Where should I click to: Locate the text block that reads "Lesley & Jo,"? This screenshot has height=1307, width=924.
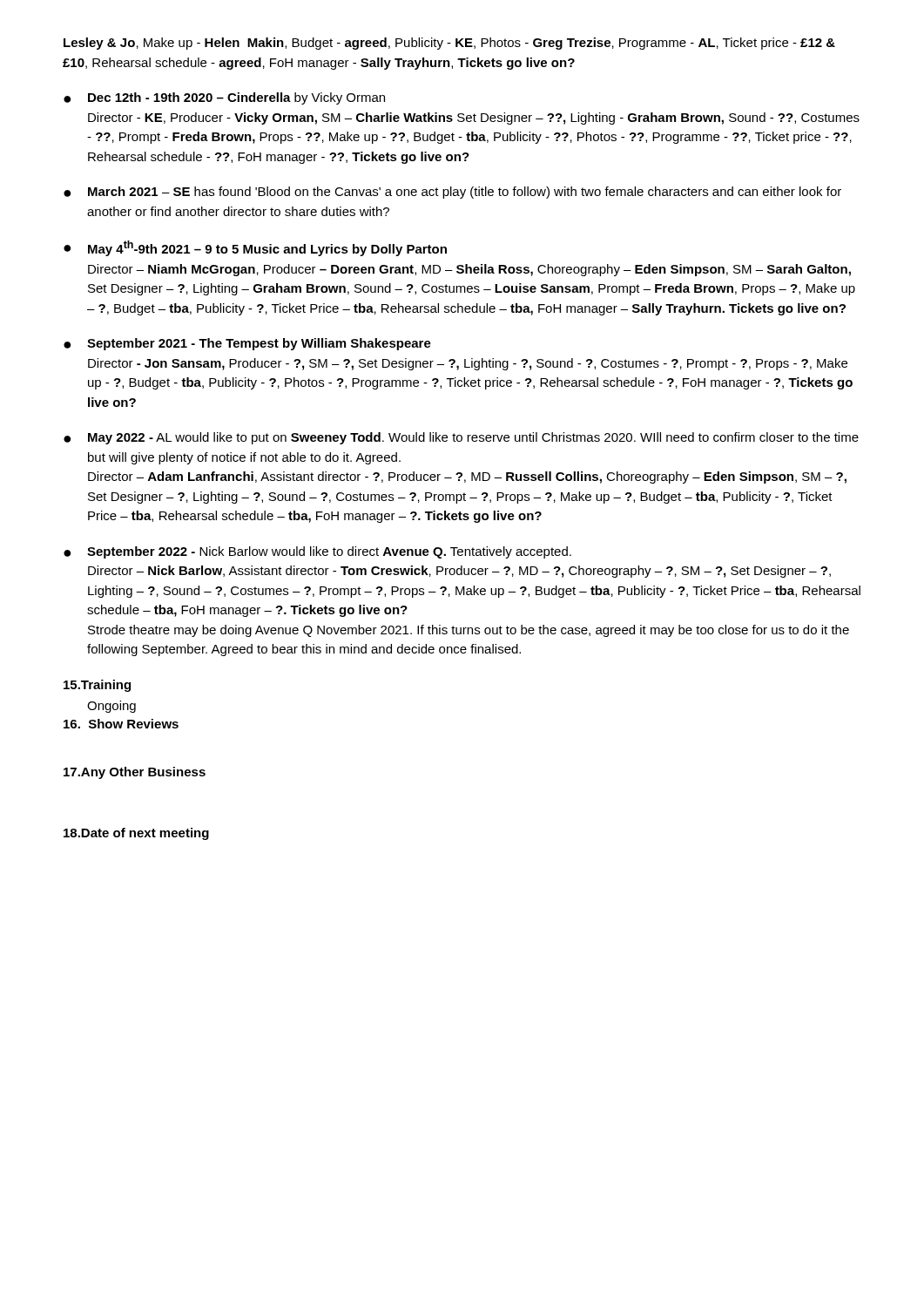tap(449, 52)
